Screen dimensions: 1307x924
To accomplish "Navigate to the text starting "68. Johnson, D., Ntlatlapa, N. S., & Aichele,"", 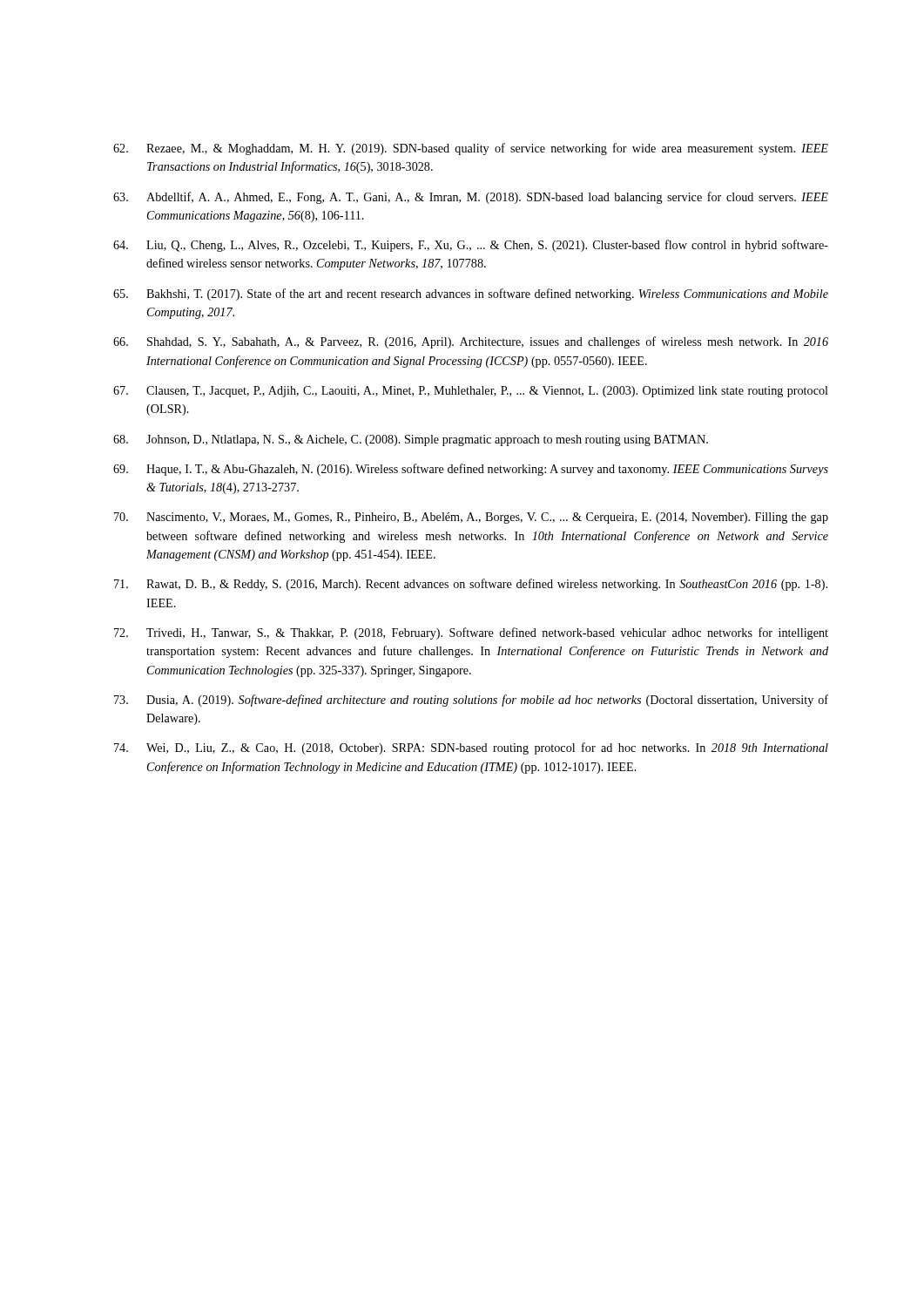I will pos(471,439).
